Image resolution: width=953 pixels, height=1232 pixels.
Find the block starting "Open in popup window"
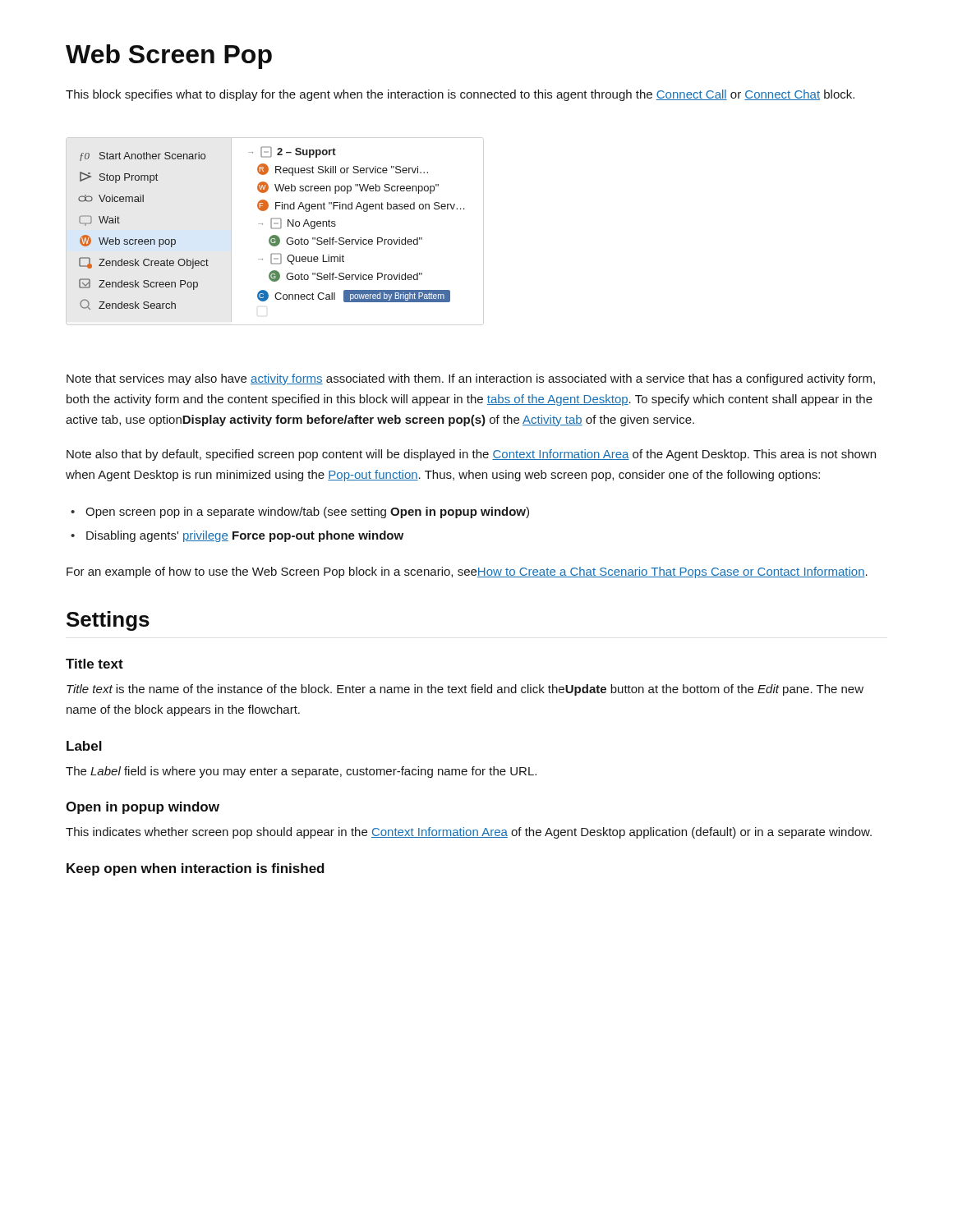[143, 808]
